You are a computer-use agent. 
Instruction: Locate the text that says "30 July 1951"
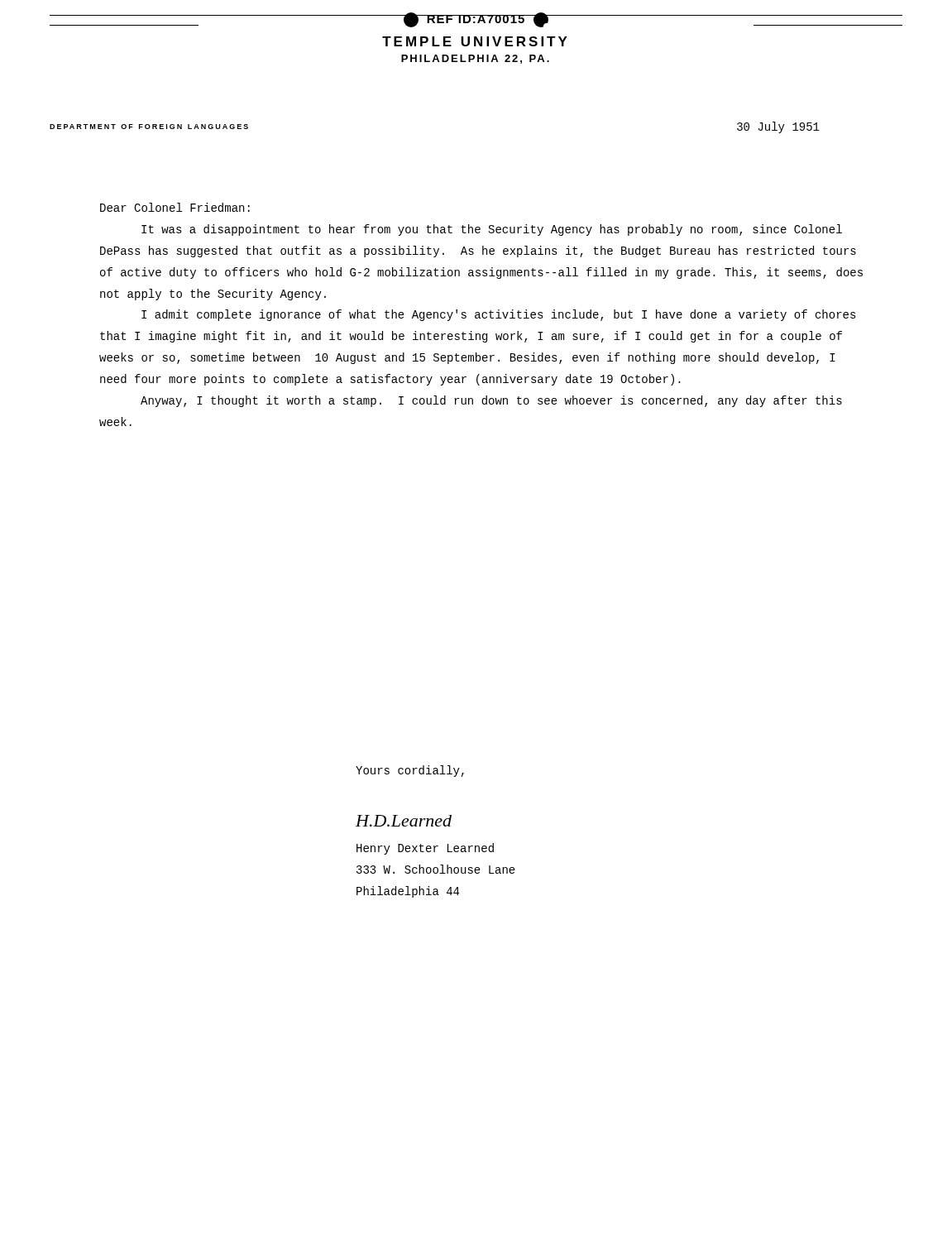[778, 127]
